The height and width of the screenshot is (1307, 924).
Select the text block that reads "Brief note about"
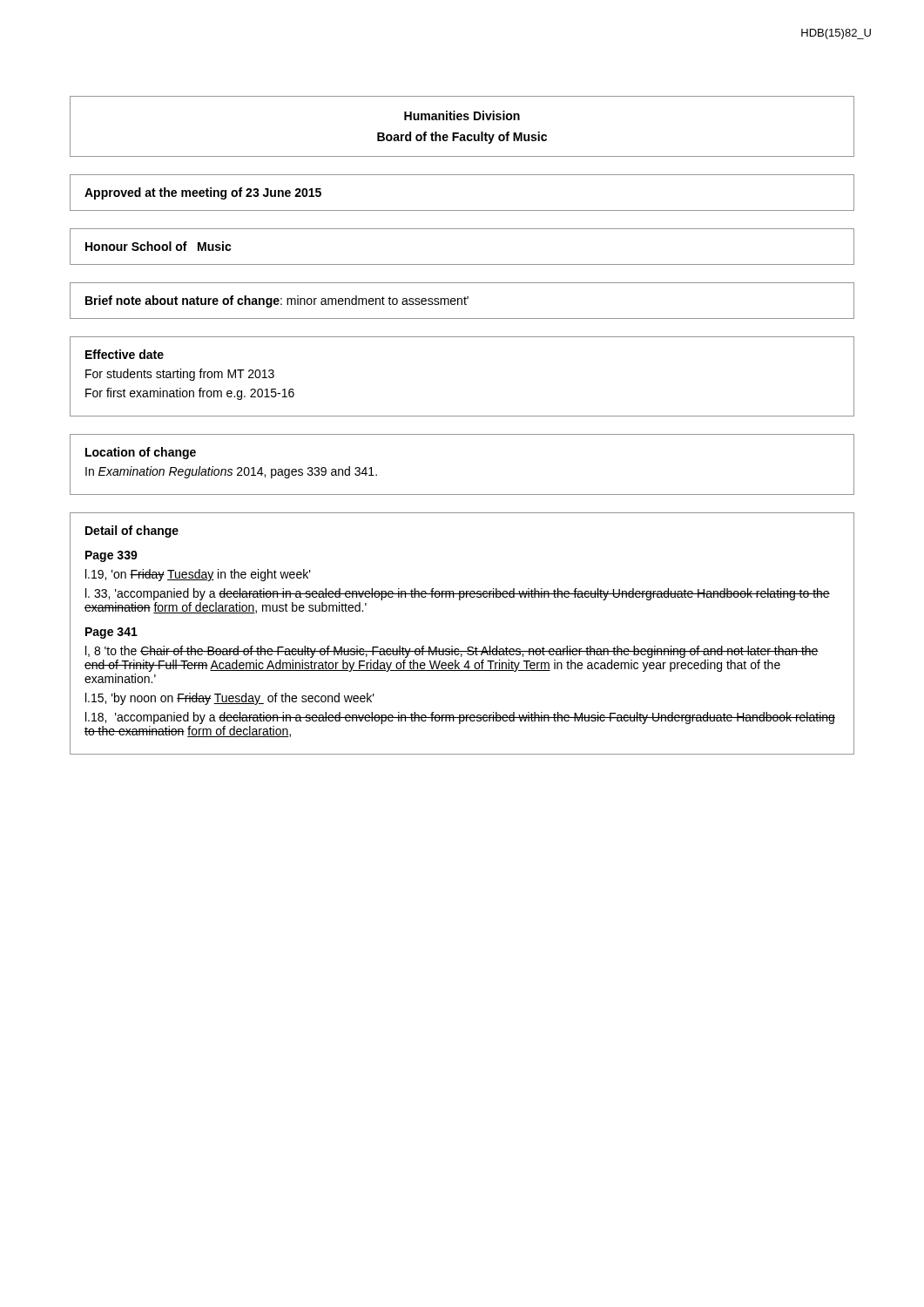tap(277, 301)
